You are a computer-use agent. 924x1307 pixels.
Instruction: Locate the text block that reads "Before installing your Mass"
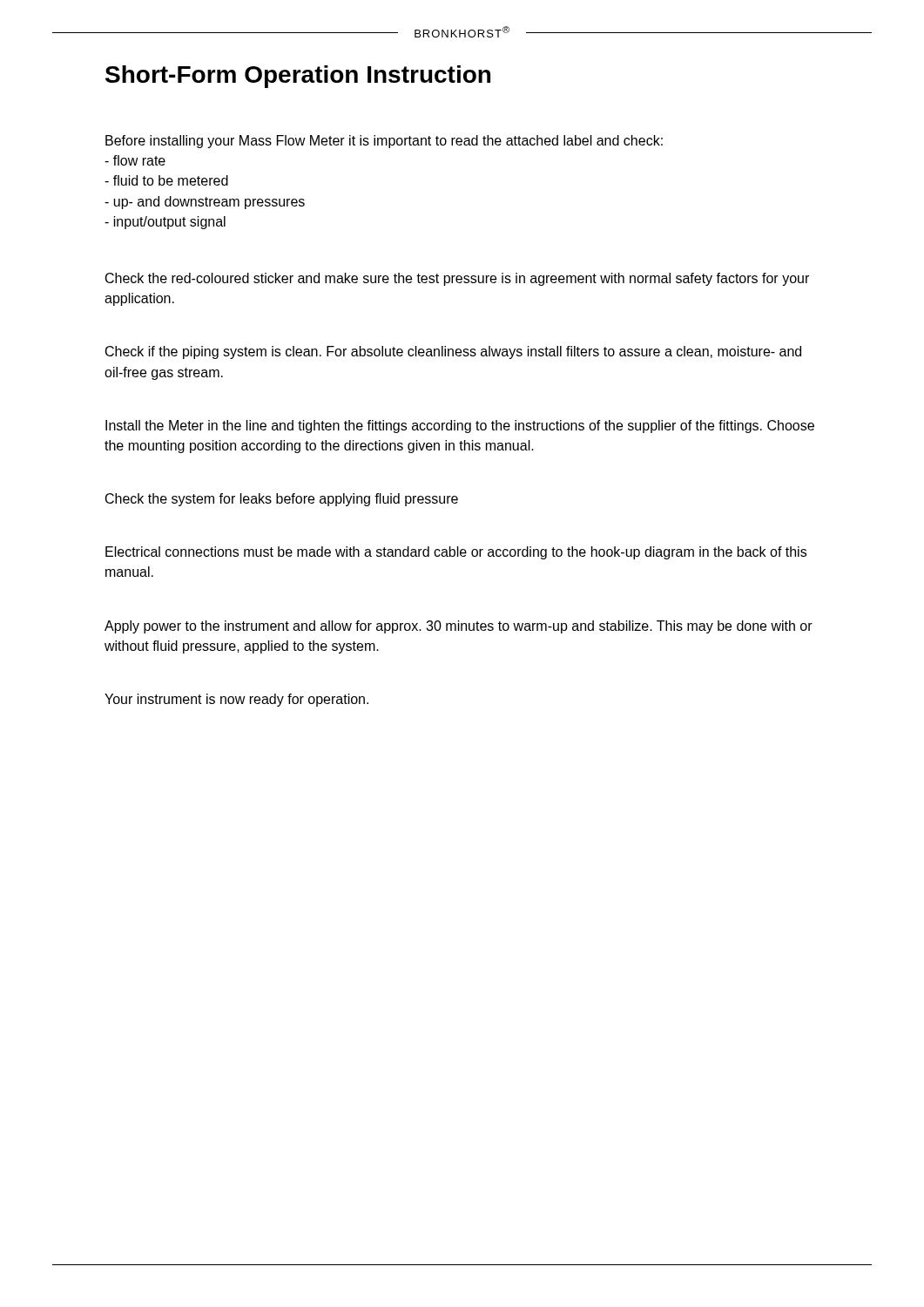pyautogui.click(x=384, y=141)
